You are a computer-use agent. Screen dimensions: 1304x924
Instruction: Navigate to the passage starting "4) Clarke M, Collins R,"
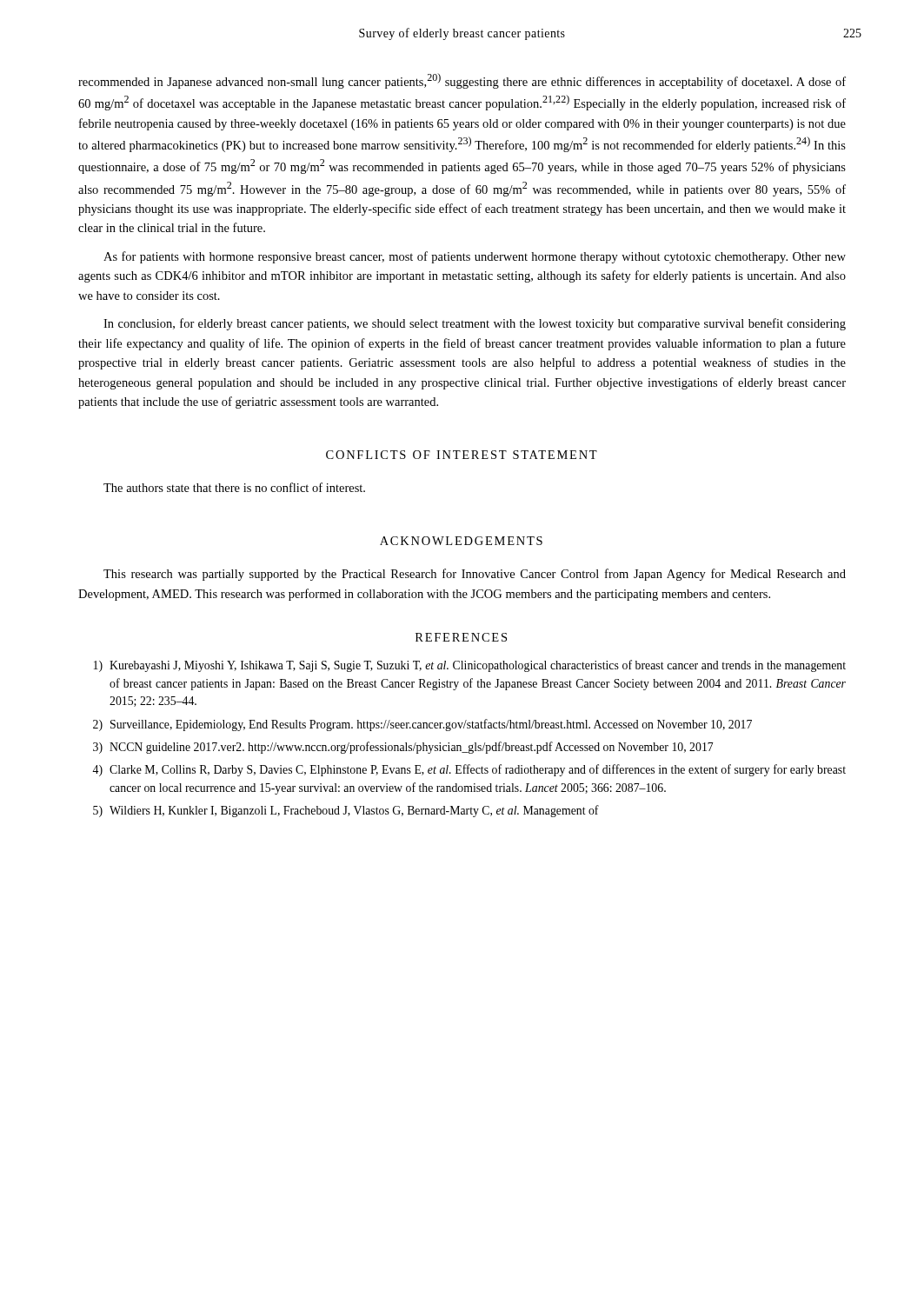(462, 780)
